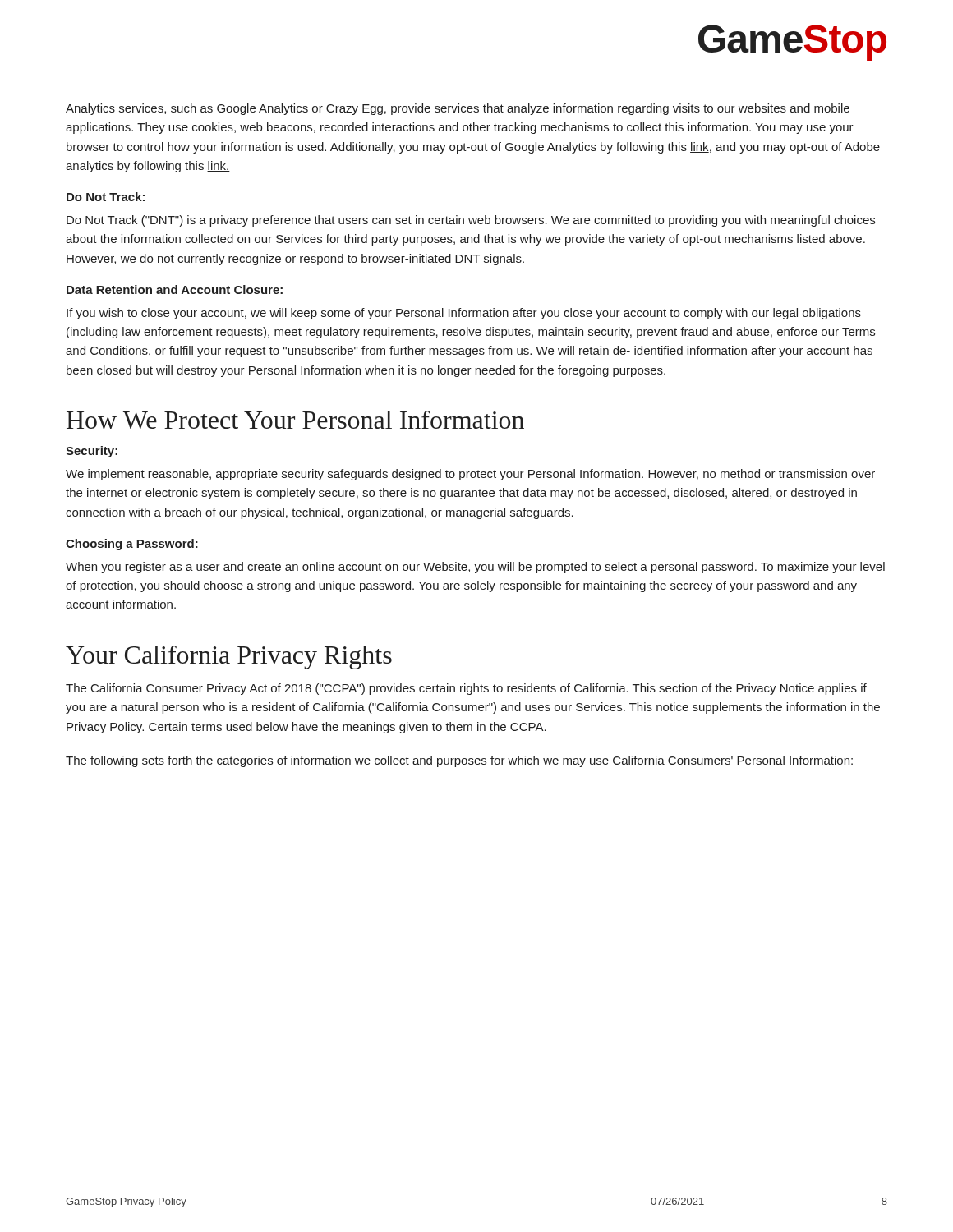This screenshot has height=1232, width=953.
Task: Locate the text "Your California Privacy Rights"
Action: point(229,654)
